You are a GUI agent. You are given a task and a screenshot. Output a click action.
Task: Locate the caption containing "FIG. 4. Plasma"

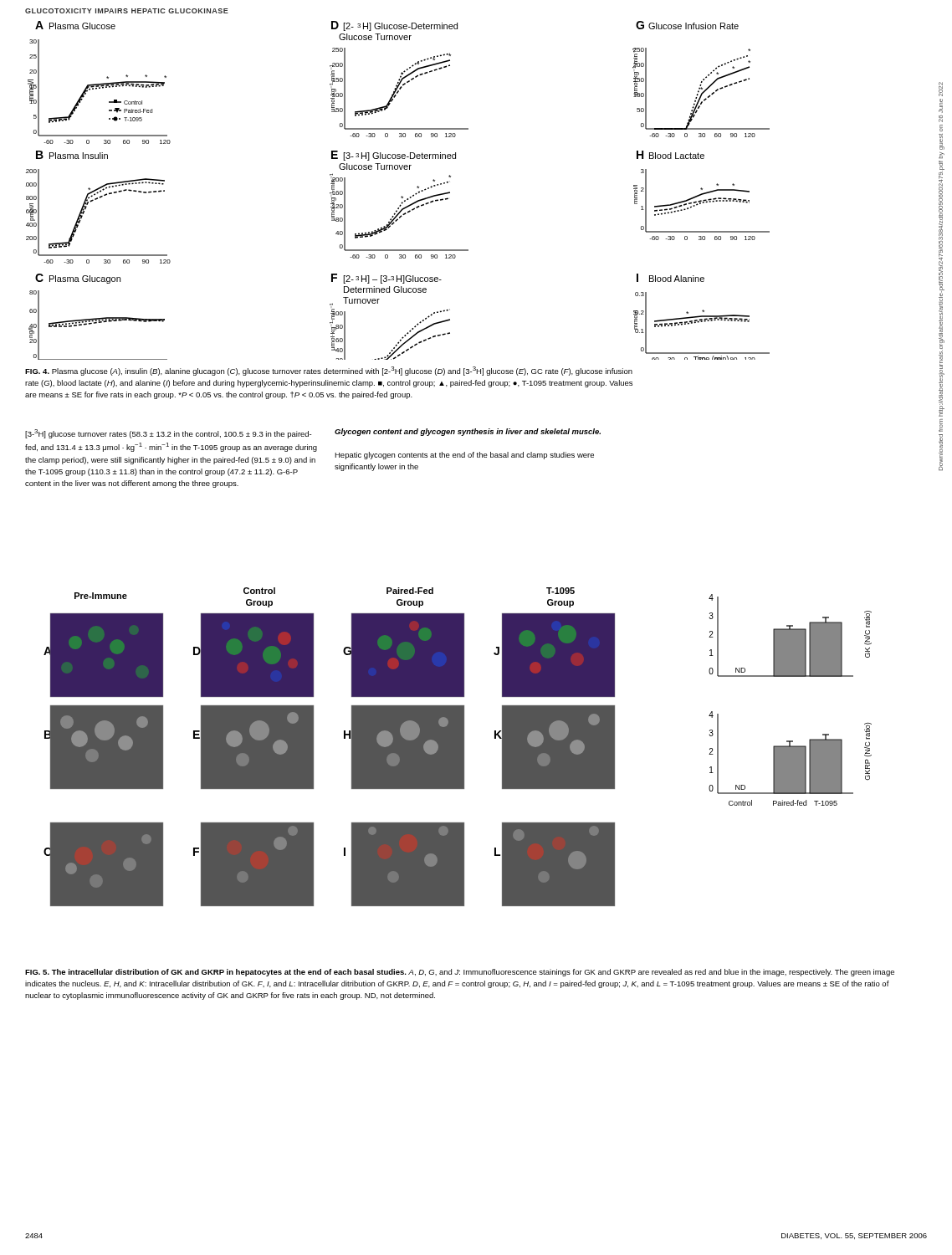click(x=329, y=382)
